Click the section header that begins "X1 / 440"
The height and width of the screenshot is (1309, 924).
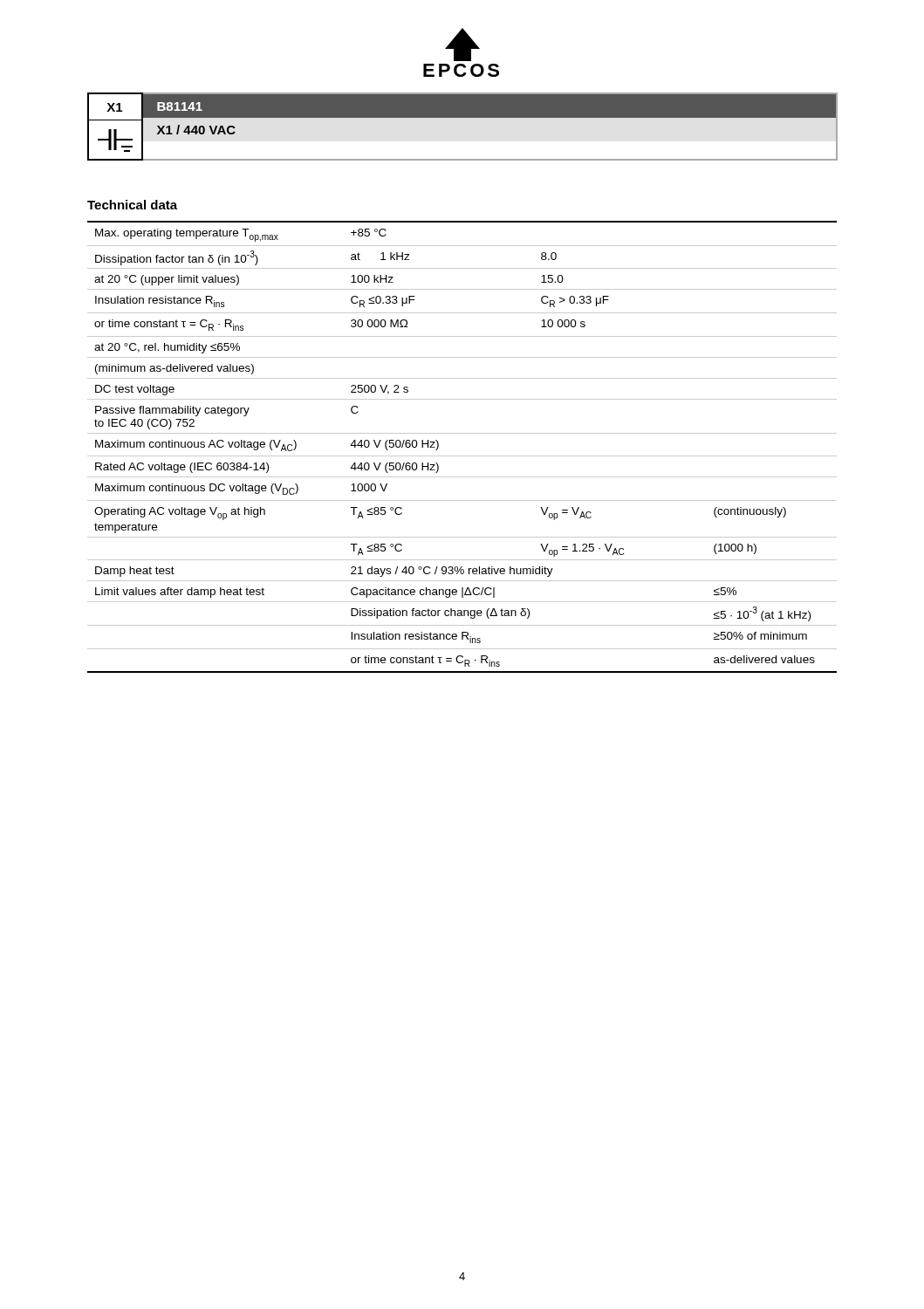coord(196,130)
